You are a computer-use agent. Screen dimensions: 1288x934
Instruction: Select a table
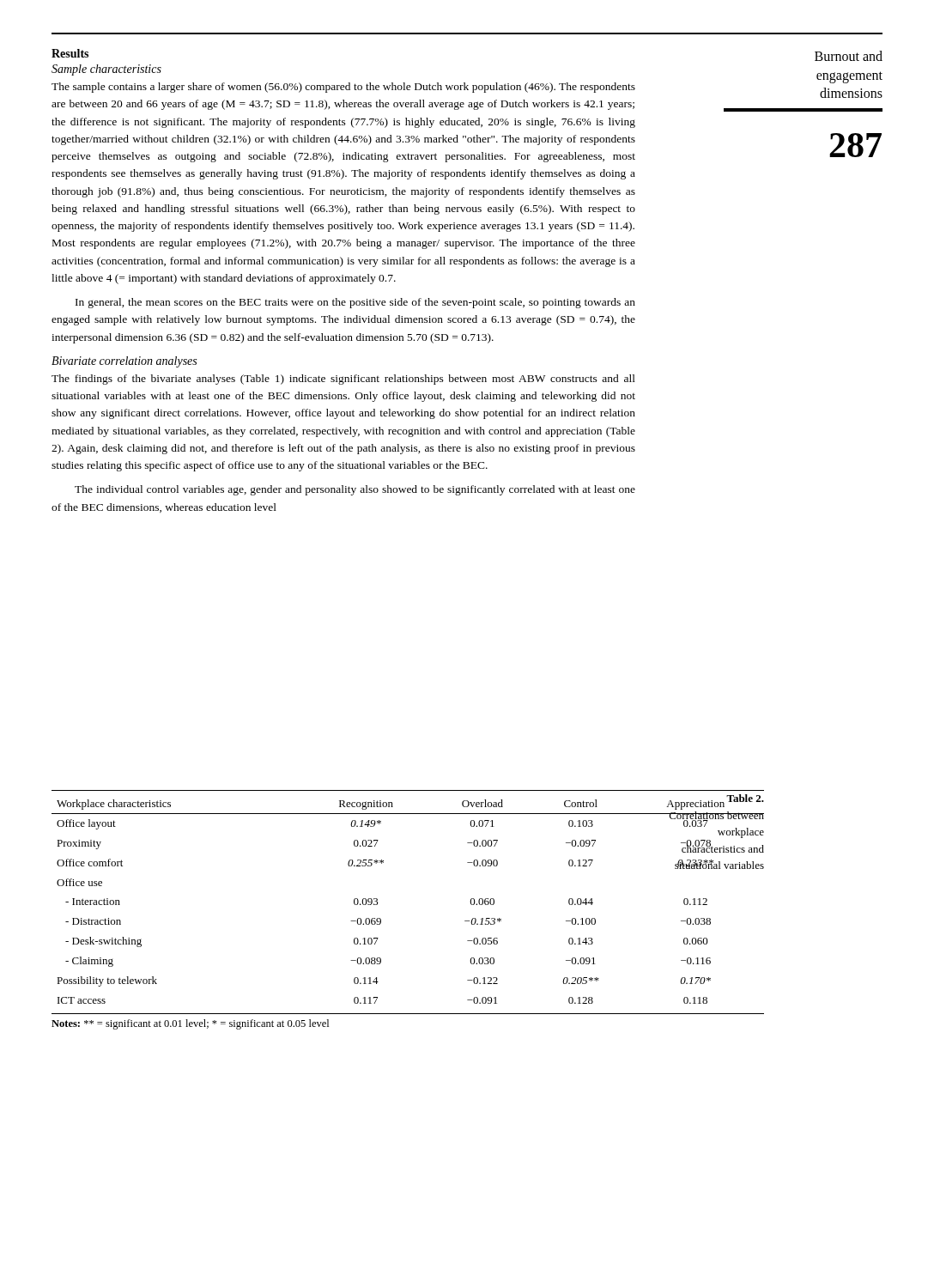(408, 910)
